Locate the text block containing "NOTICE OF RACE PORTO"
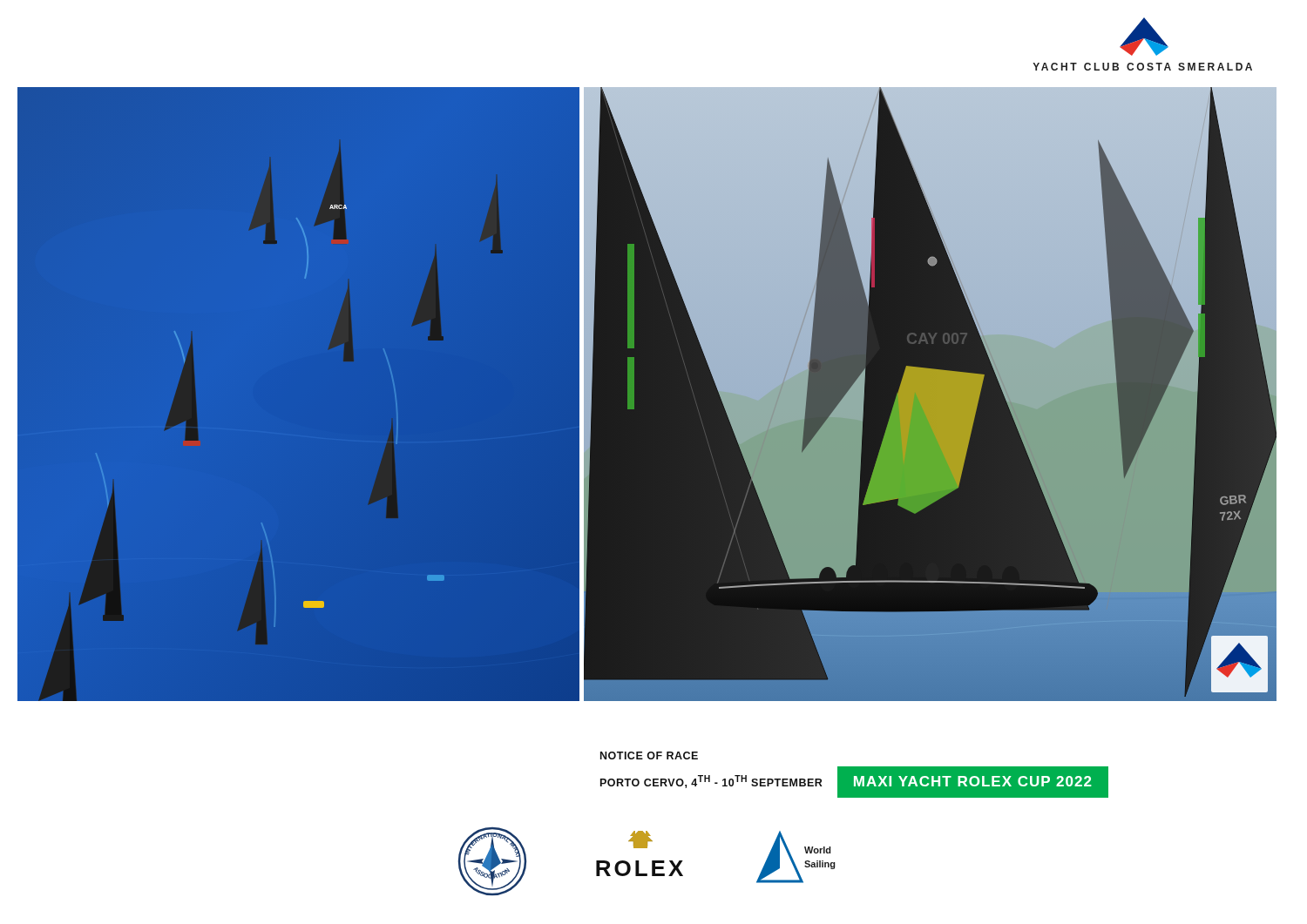This screenshot has width=1307, height=924. pos(850,771)
